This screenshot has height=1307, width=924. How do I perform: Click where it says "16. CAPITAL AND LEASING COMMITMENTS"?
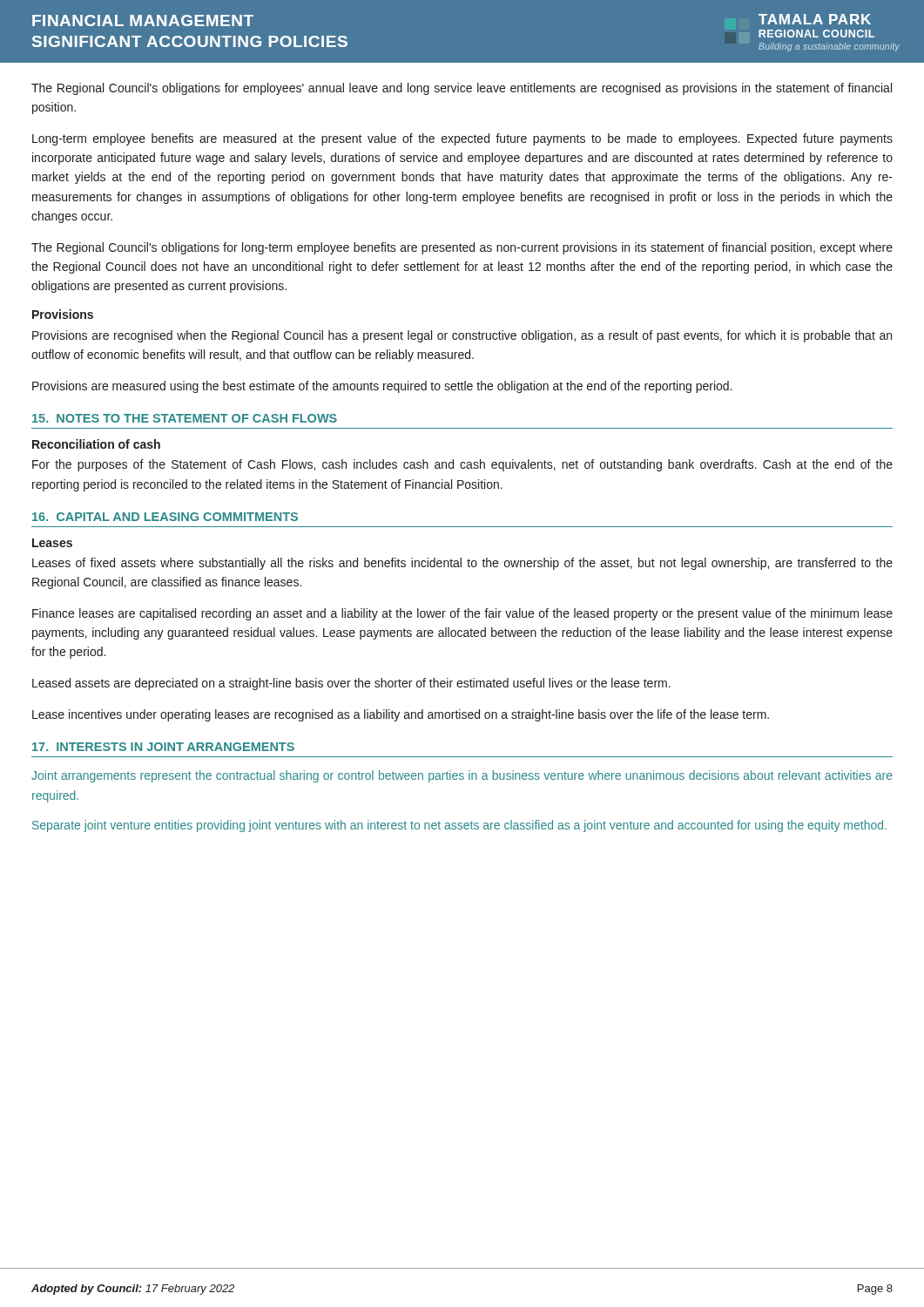click(x=165, y=516)
